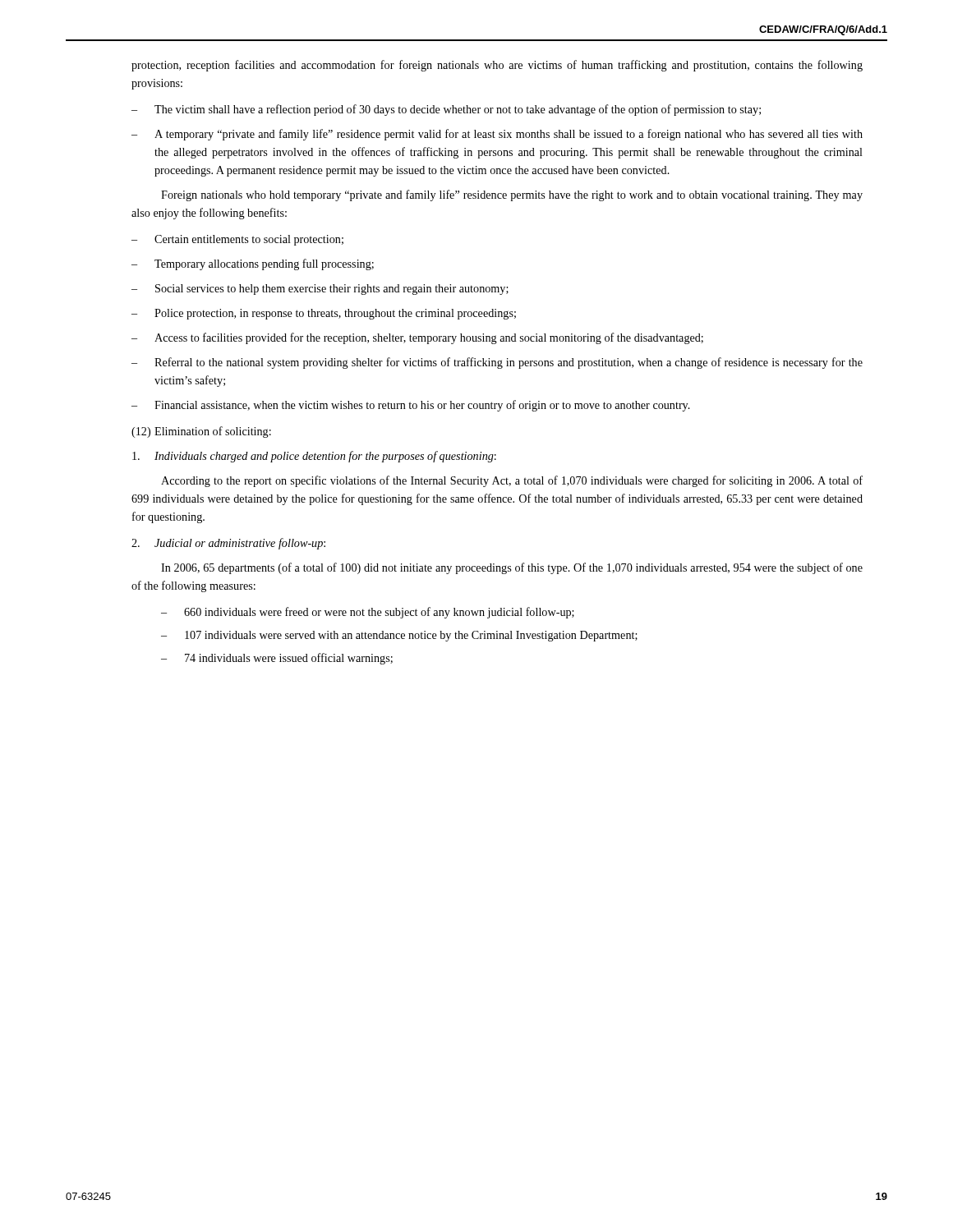Select the list item that reads "– 107 individuals were served"
This screenshot has width=953, height=1232.
coord(512,635)
